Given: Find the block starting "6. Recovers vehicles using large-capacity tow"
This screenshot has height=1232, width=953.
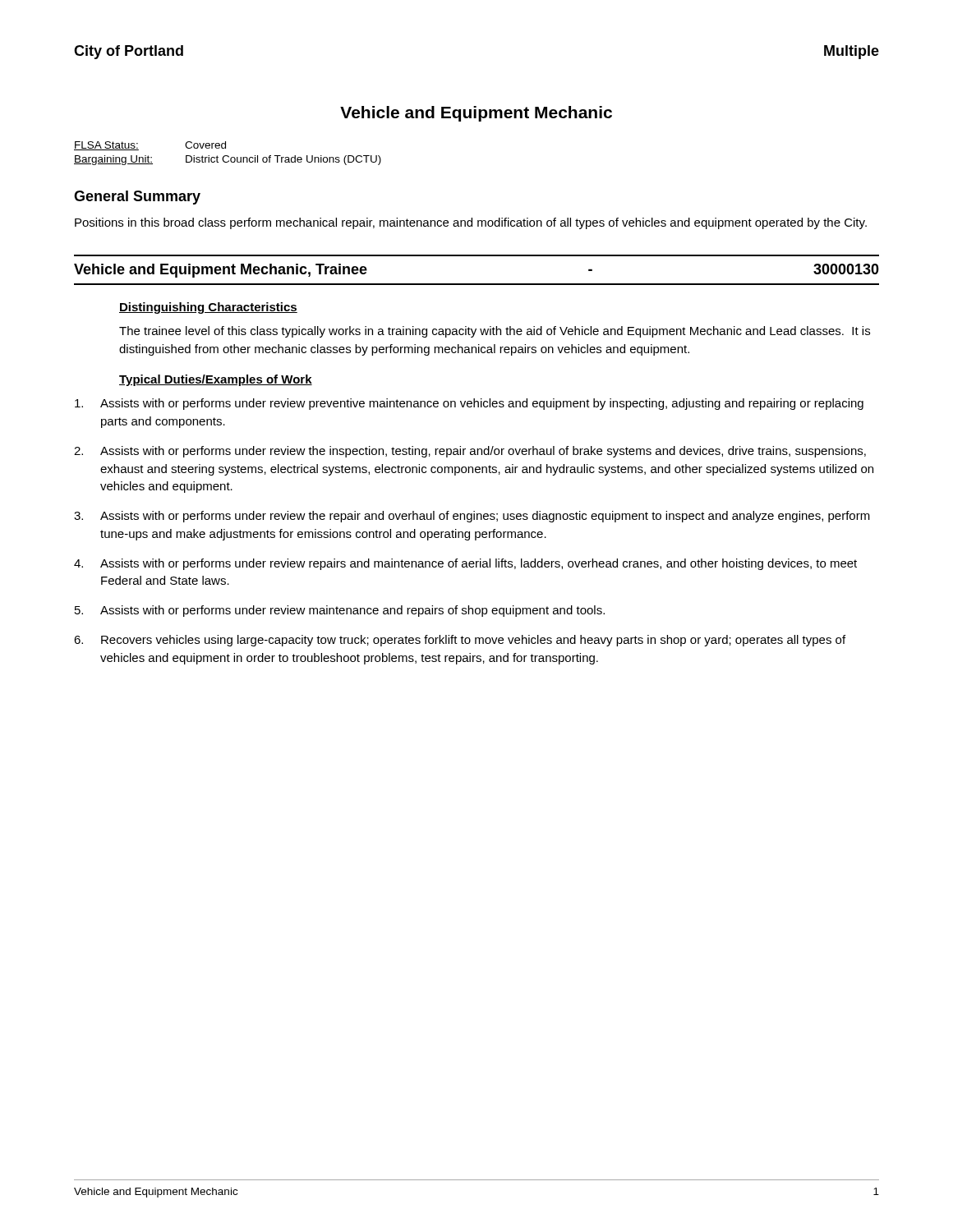Looking at the screenshot, I should click(x=476, y=648).
